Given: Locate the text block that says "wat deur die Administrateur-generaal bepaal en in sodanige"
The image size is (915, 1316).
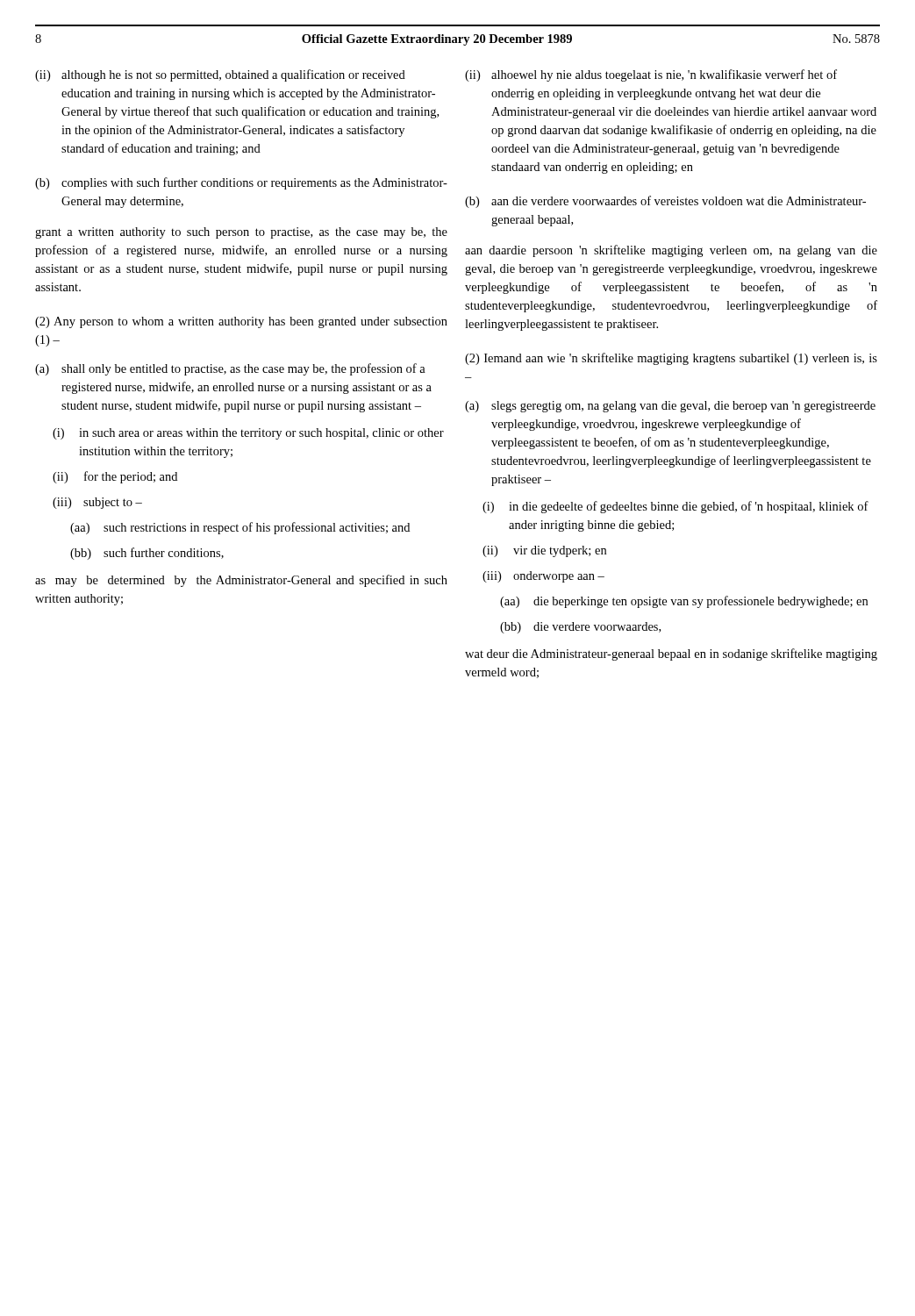Looking at the screenshot, I should (671, 663).
